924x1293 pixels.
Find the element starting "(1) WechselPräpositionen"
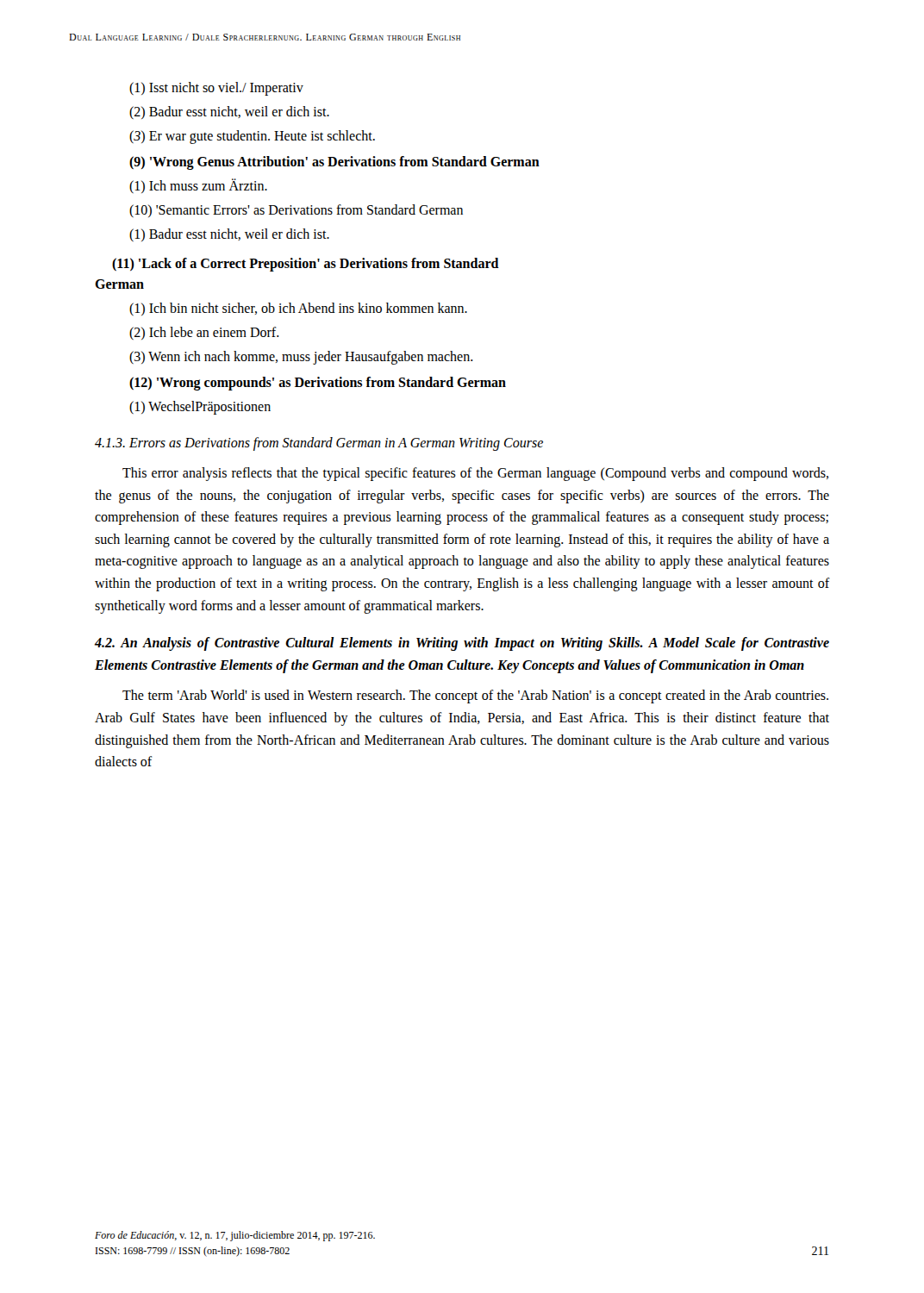(x=200, y=406)
